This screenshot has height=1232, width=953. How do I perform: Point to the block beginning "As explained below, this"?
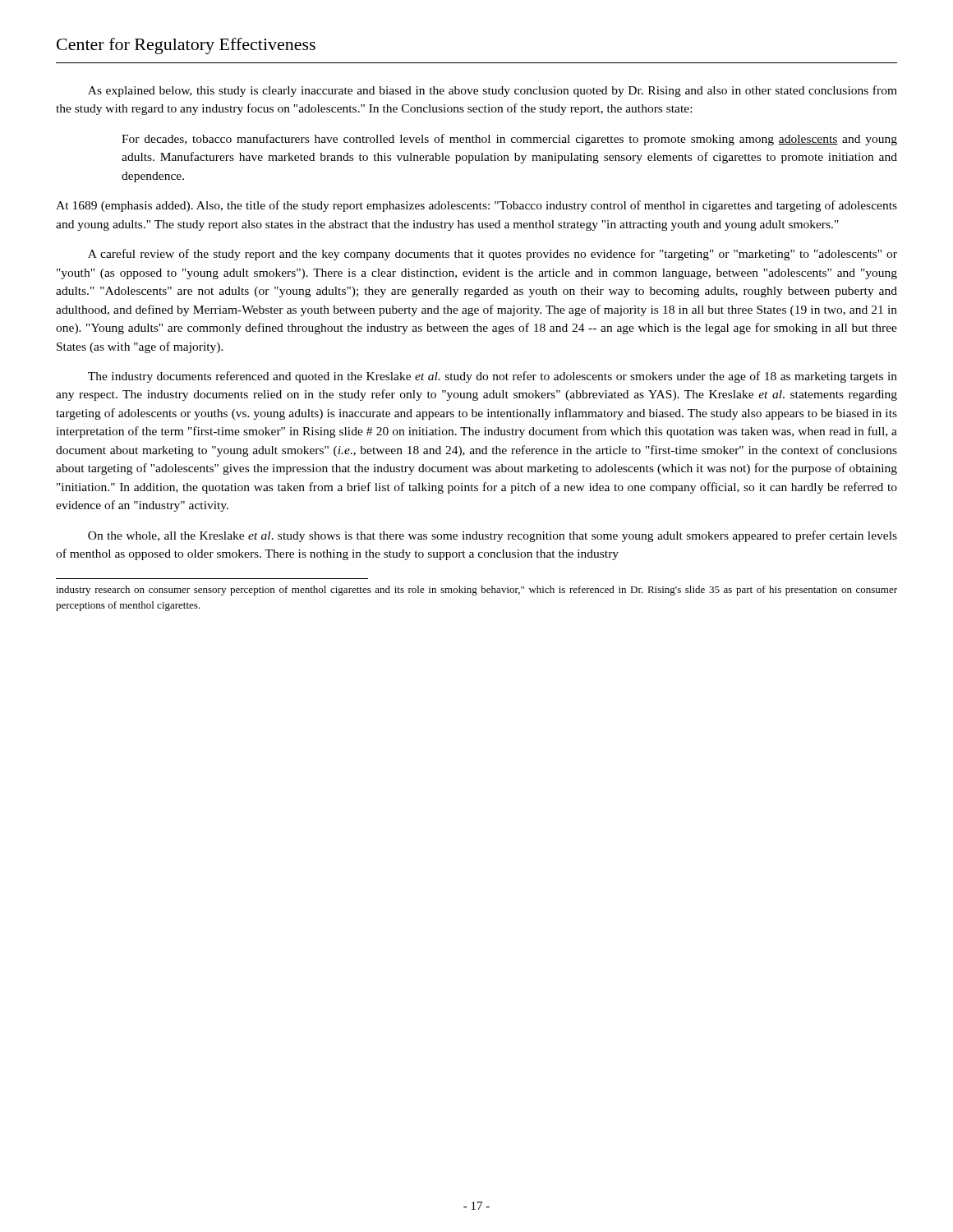click(x=476, y=99)
